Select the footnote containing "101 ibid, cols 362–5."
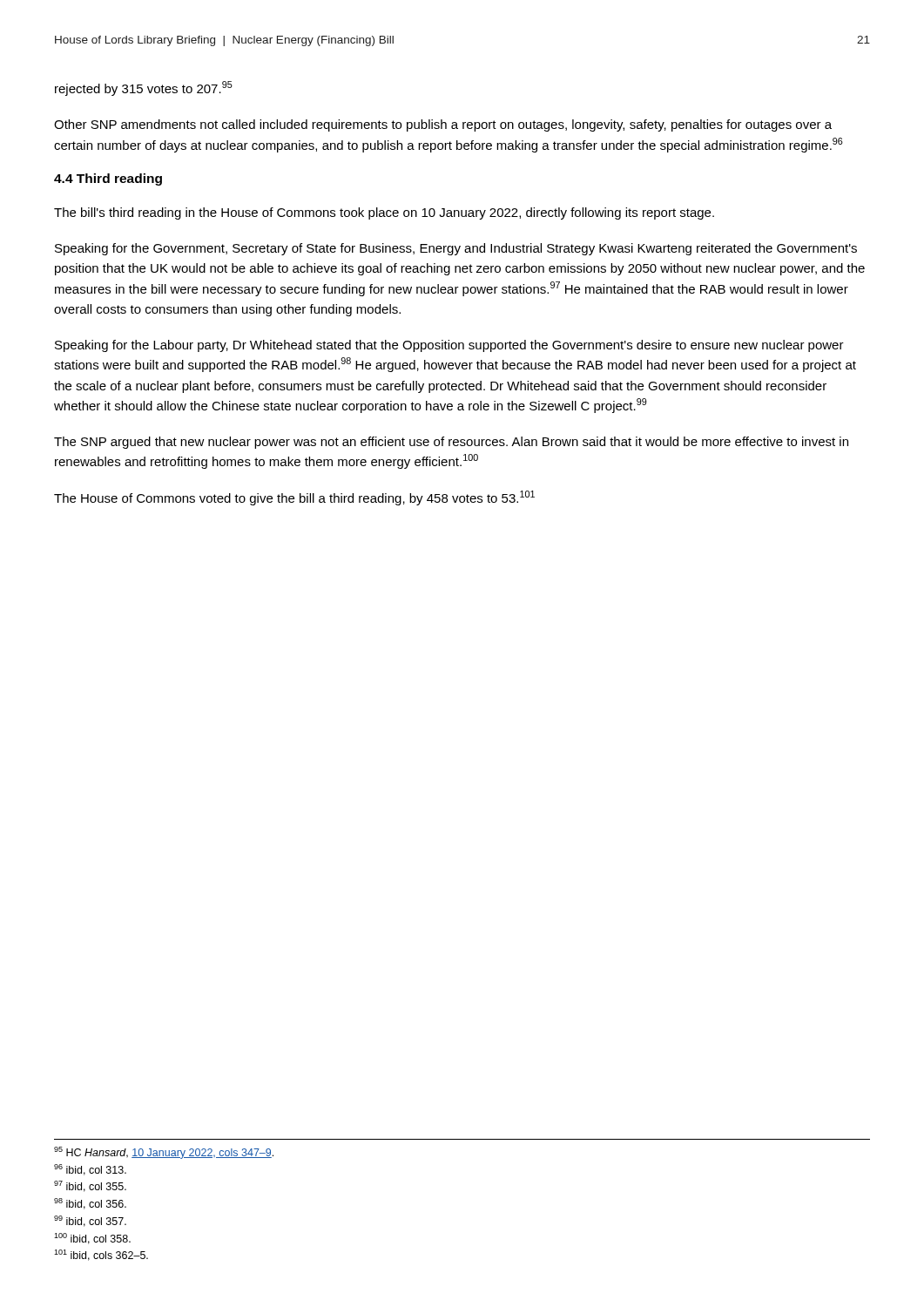 [101, 1255]
